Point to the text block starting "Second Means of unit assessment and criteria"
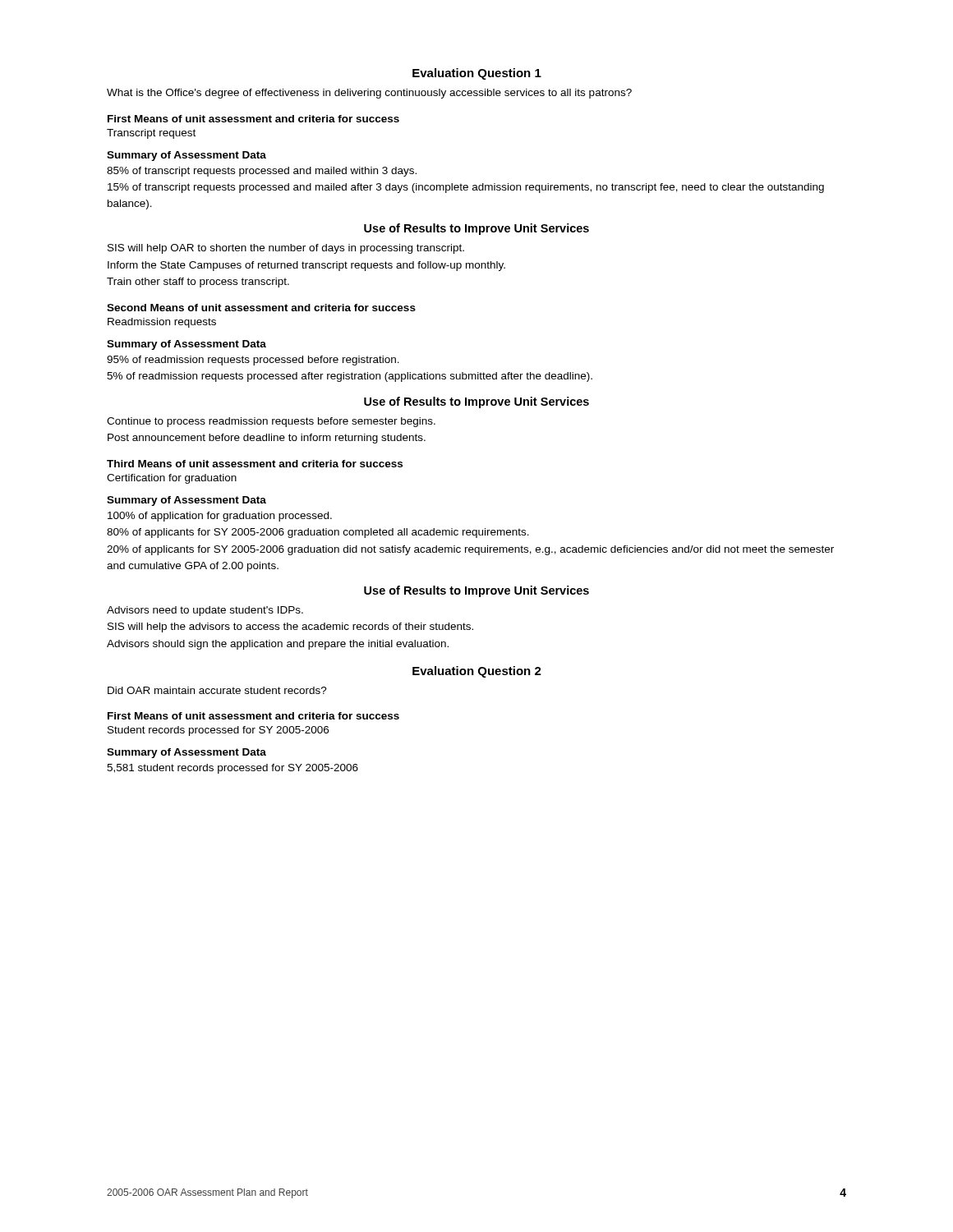This screenshot has height=1232, width=953. 261,308
